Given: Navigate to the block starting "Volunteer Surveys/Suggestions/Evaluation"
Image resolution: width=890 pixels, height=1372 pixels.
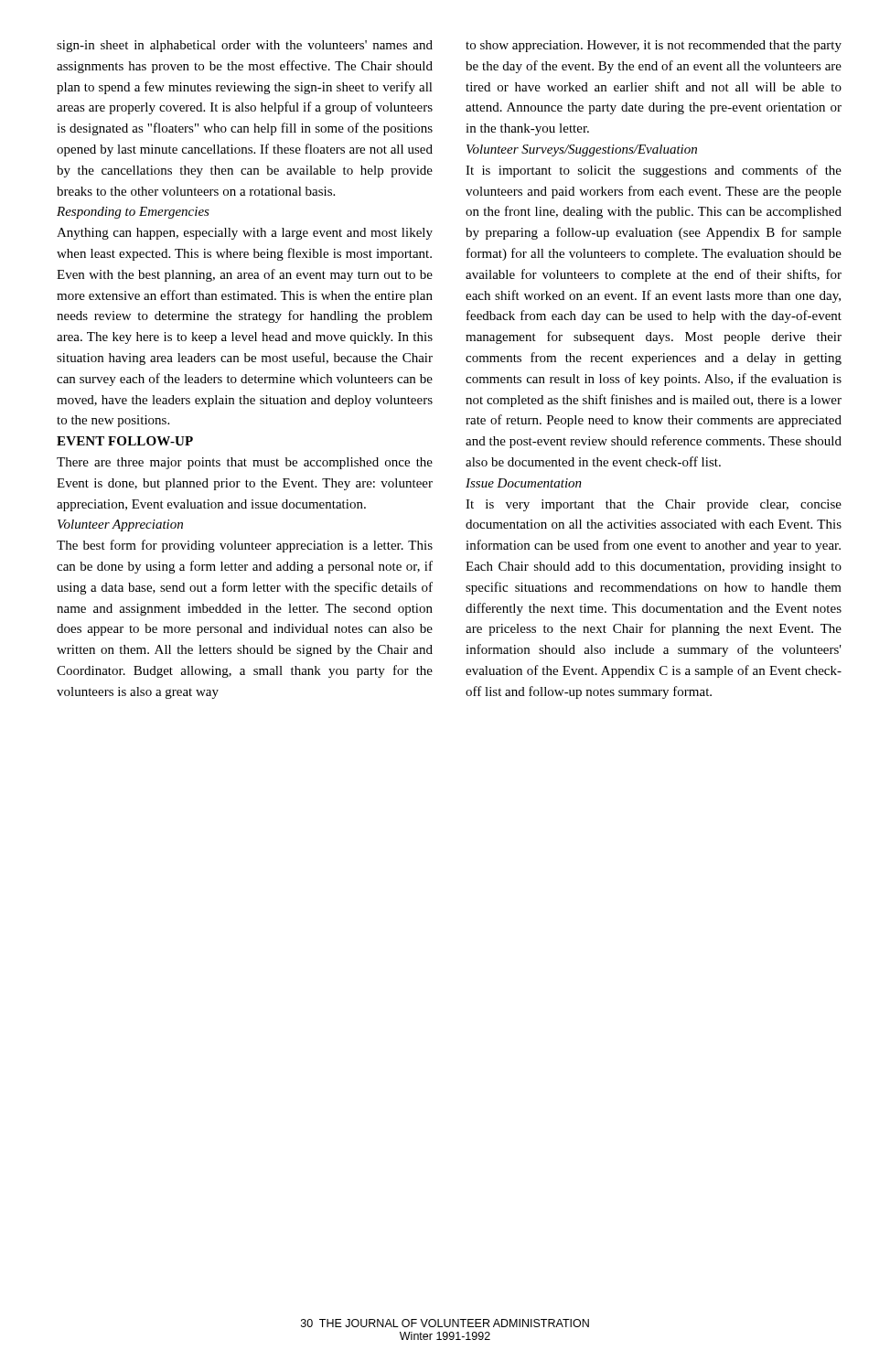Looking at the screenshot, I should pyautogui.click(x=654, y=149).
